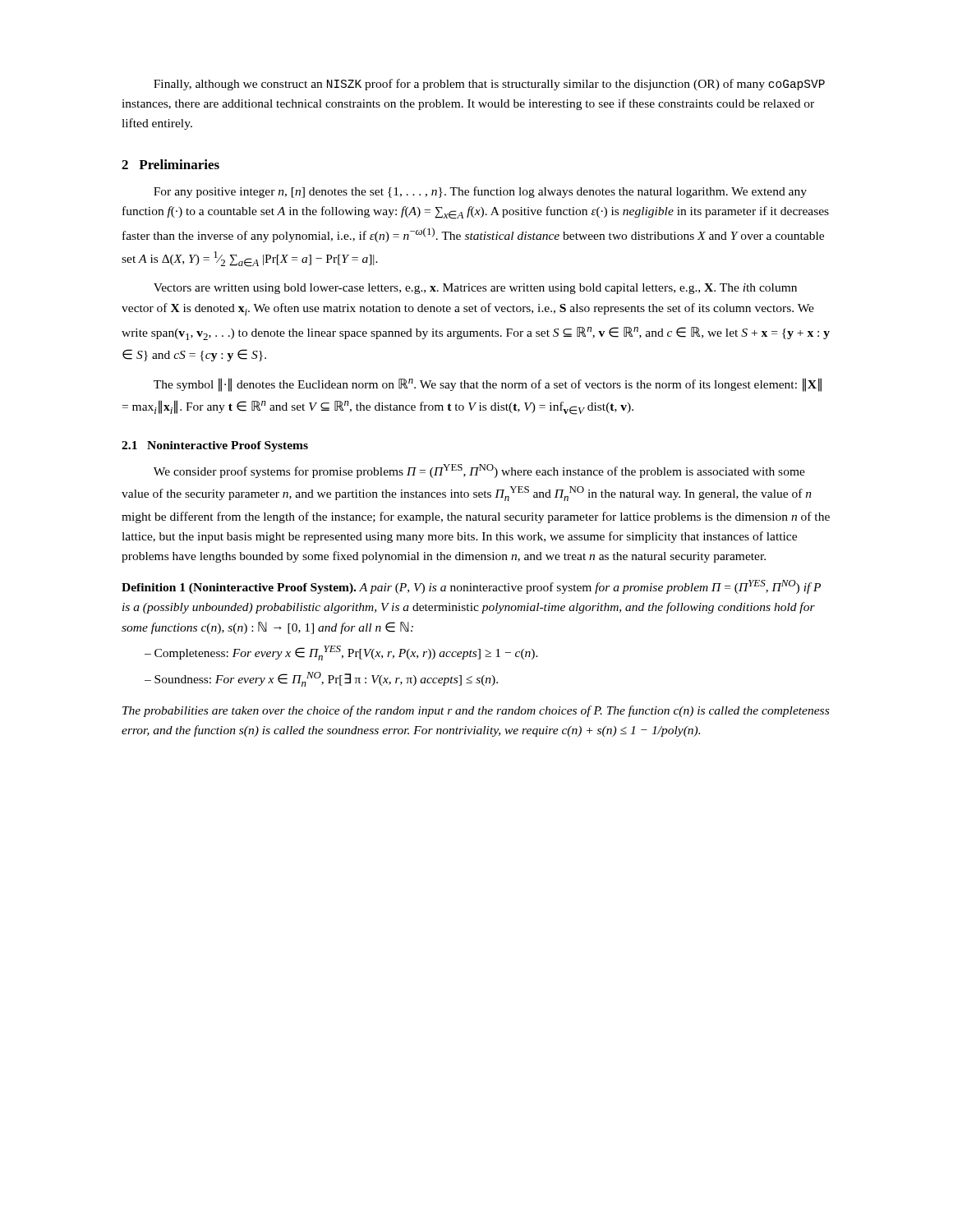Image resolution: width=953 pixels, height=1232 pixels.
Task: Locate the section header containing "2 Preliminaries"
Action: pyautogui.click(x=171, y=164)
